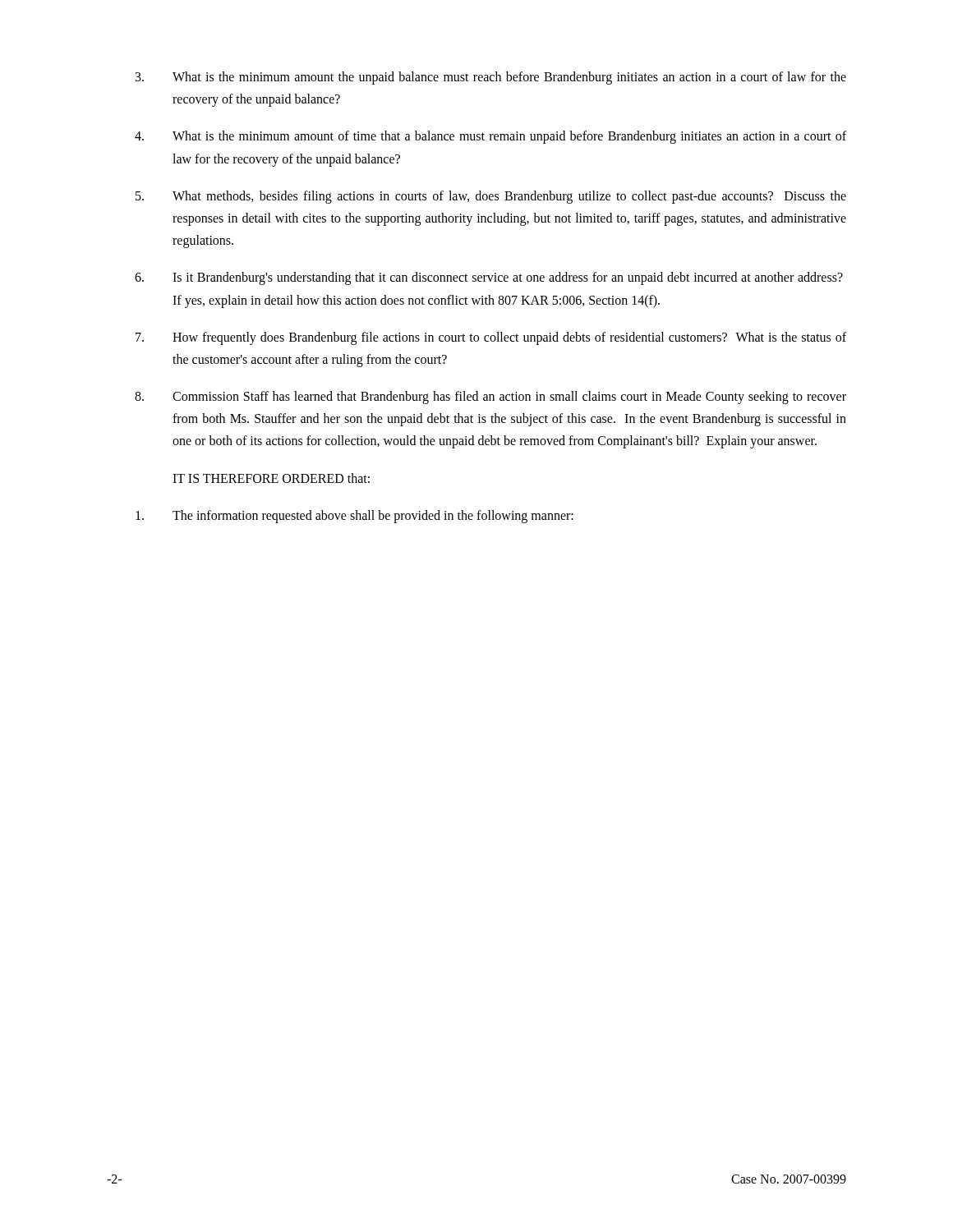The height and width of the screenshot is (1232, 953).
Task: Locate the region starting "5. What methods, besides filing actions"
Action: 476,218
